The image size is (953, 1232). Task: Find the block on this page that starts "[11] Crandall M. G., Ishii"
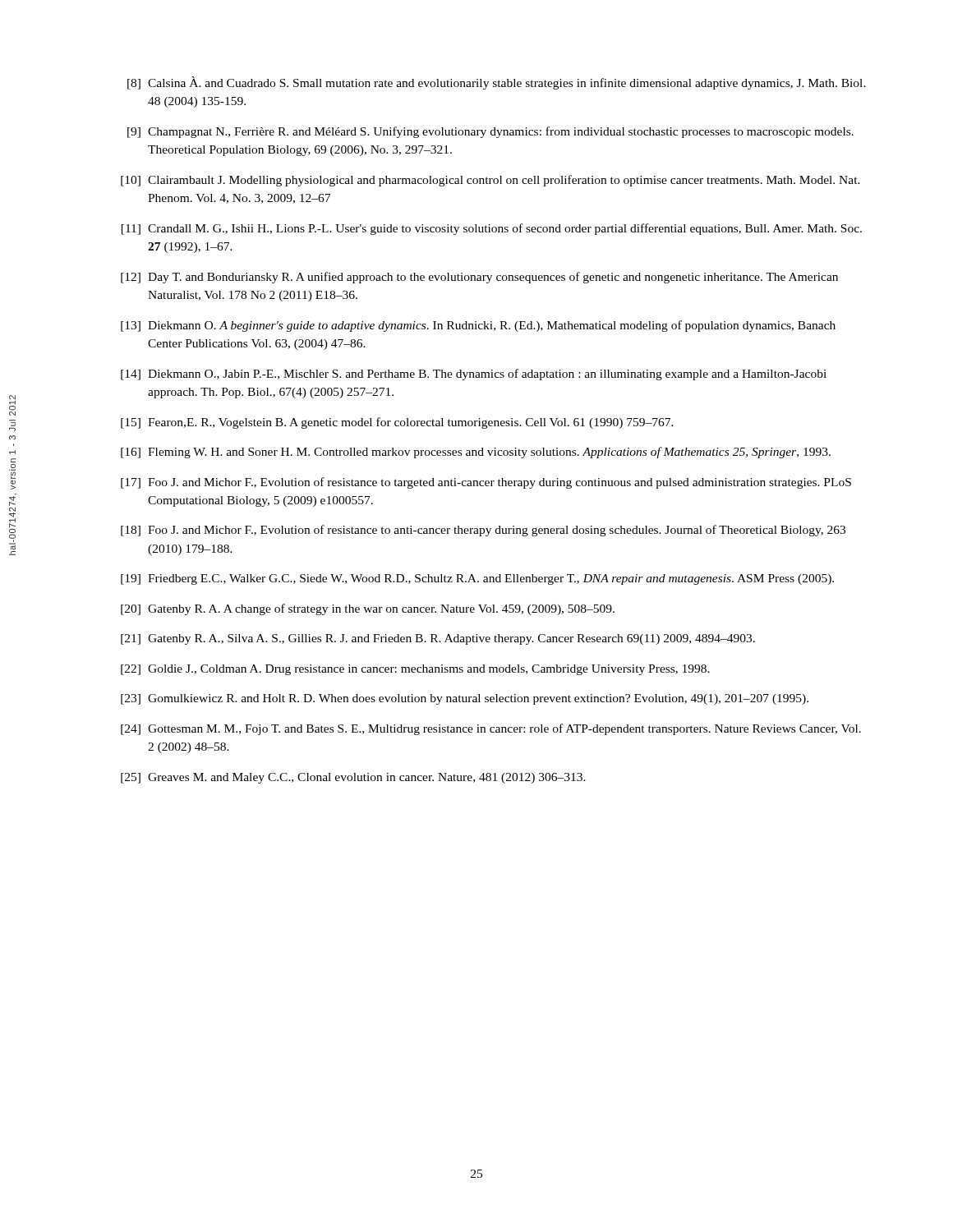coord(489,238)
